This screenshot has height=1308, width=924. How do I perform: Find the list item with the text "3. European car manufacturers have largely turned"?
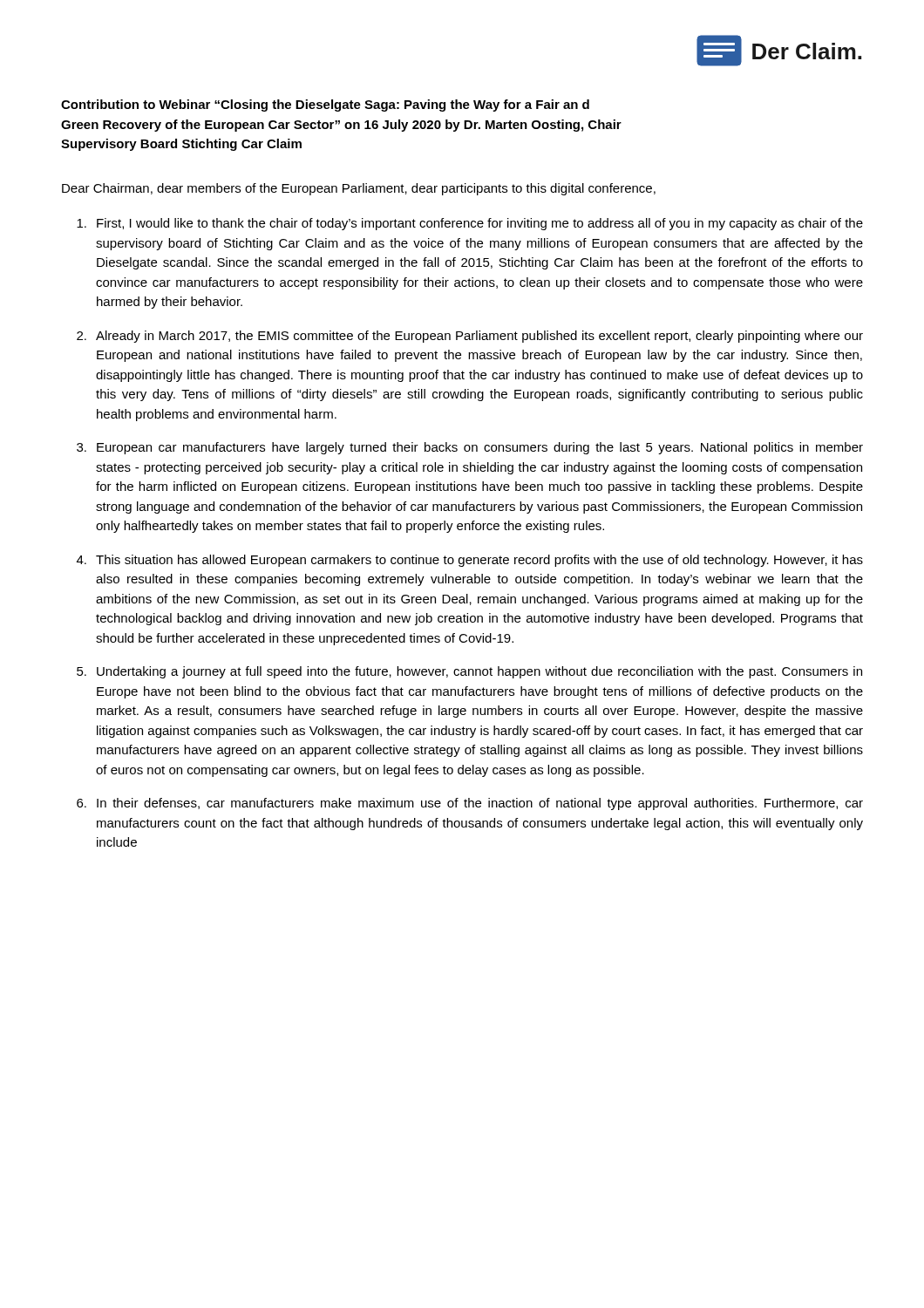coord(462,487)
